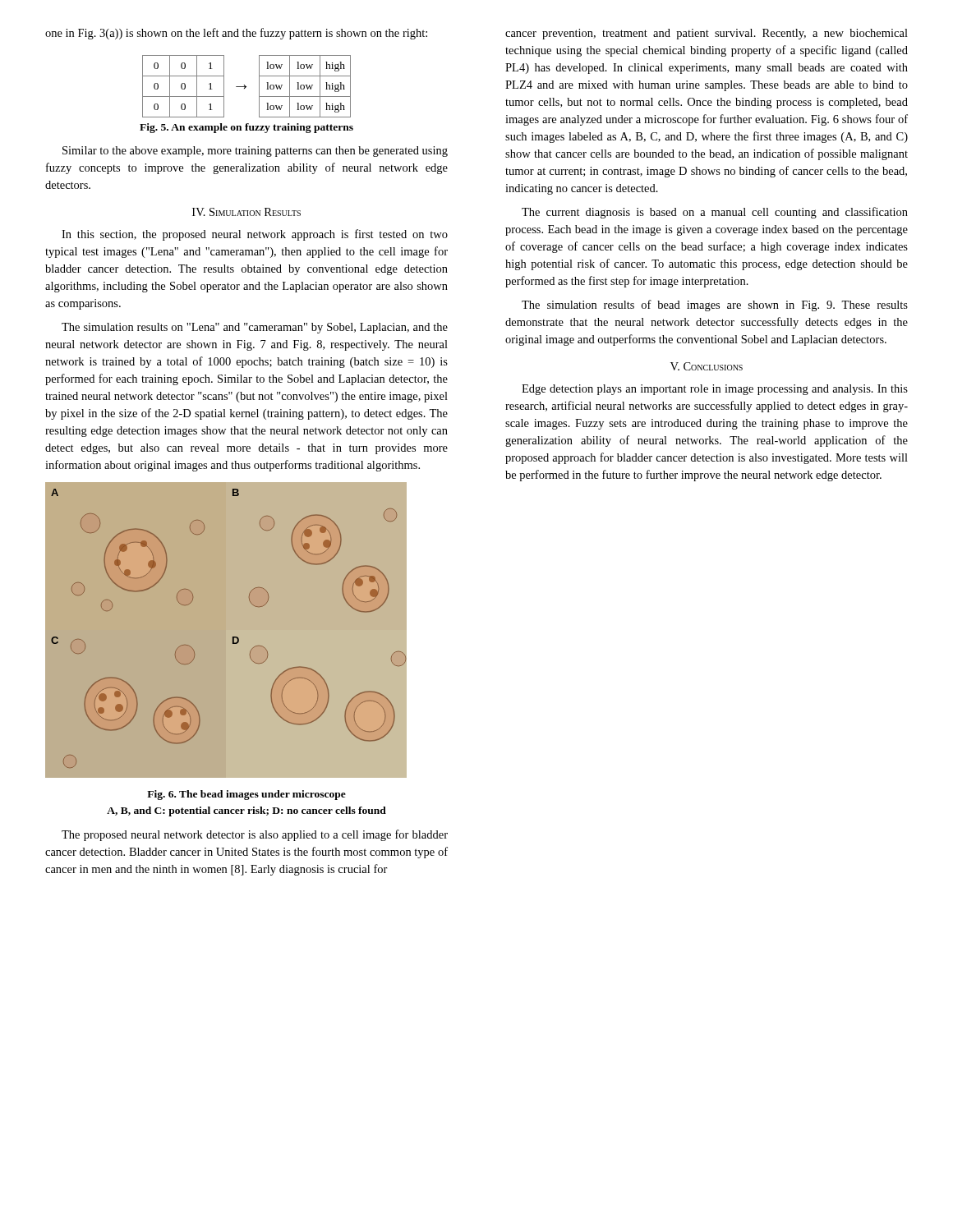
Task: Locate the element starting "In this section, the proposed neural"
Action: tap(246, 350)
